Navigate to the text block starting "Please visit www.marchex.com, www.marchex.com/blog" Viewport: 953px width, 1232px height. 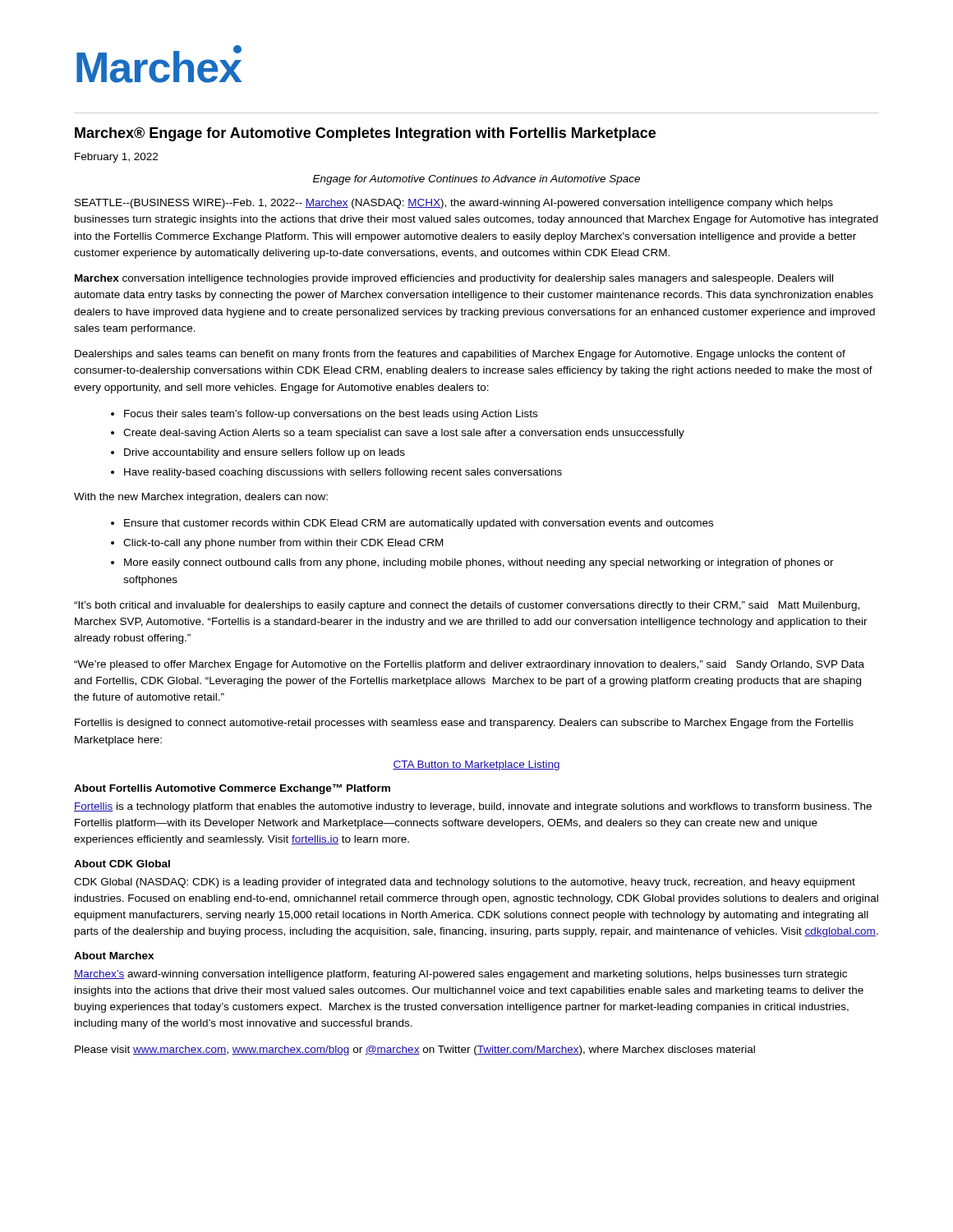coord(415,1049)
